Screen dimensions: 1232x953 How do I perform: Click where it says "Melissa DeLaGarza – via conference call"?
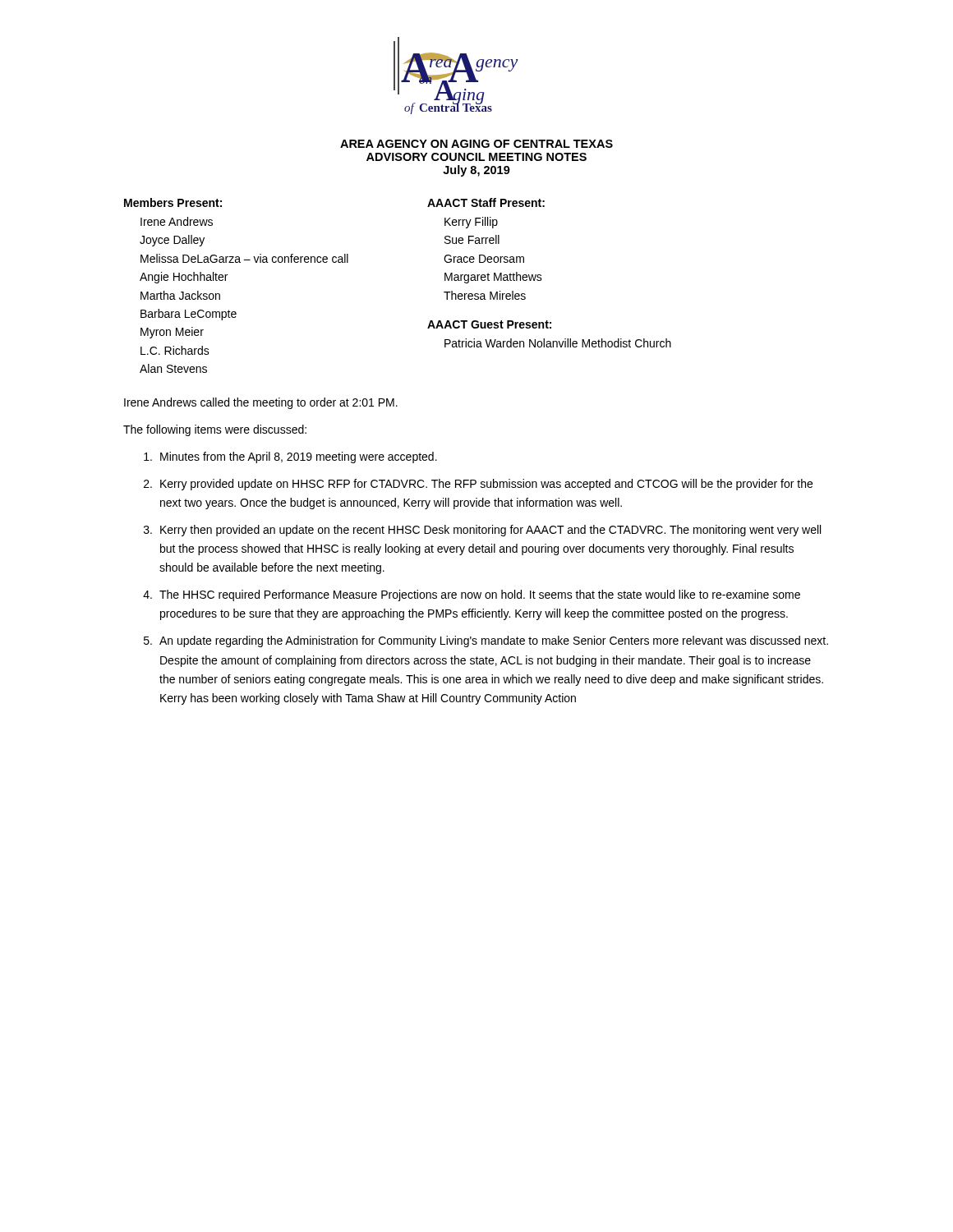click(x=244, y=259)
